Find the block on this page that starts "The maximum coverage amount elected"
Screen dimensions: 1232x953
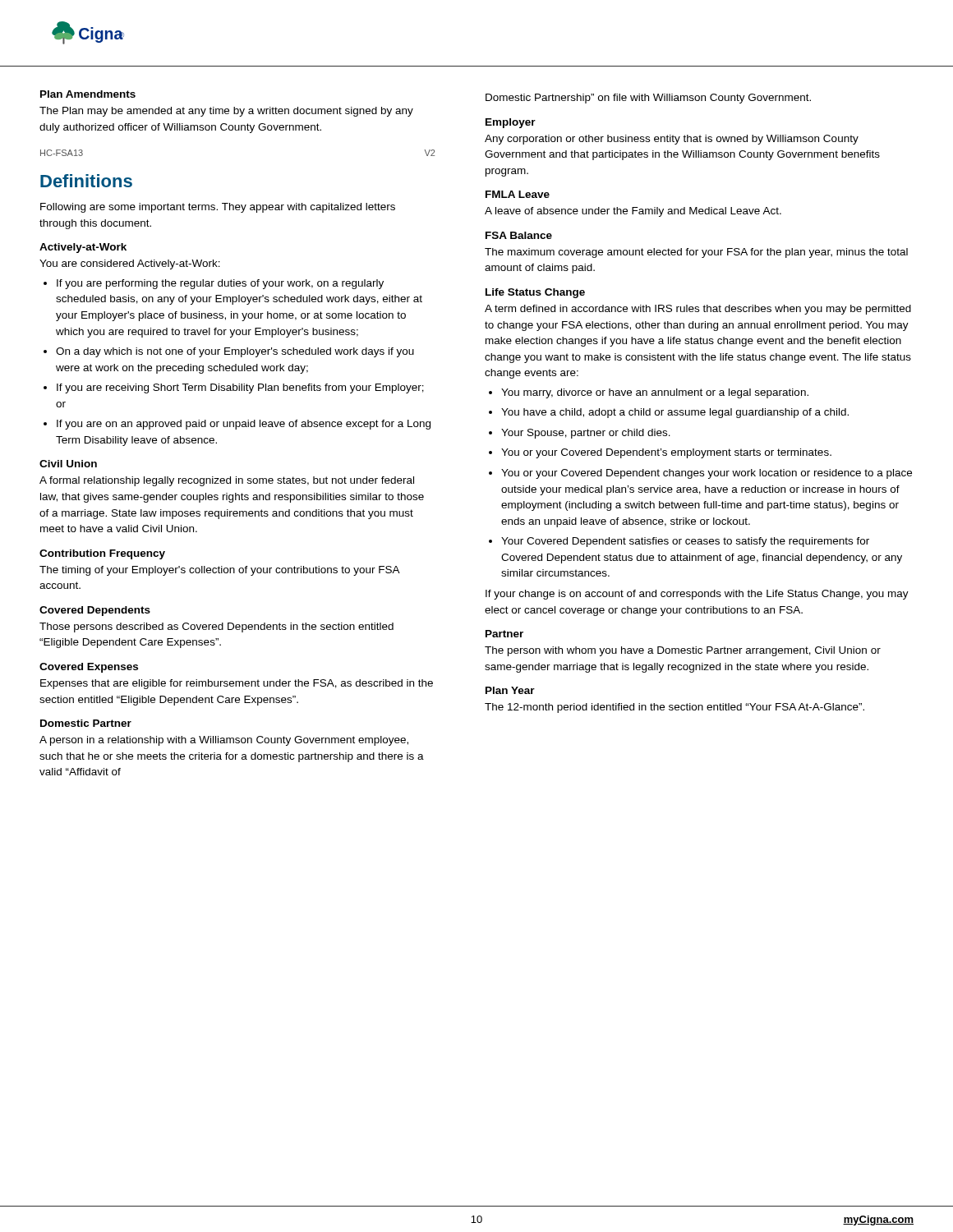696,260
